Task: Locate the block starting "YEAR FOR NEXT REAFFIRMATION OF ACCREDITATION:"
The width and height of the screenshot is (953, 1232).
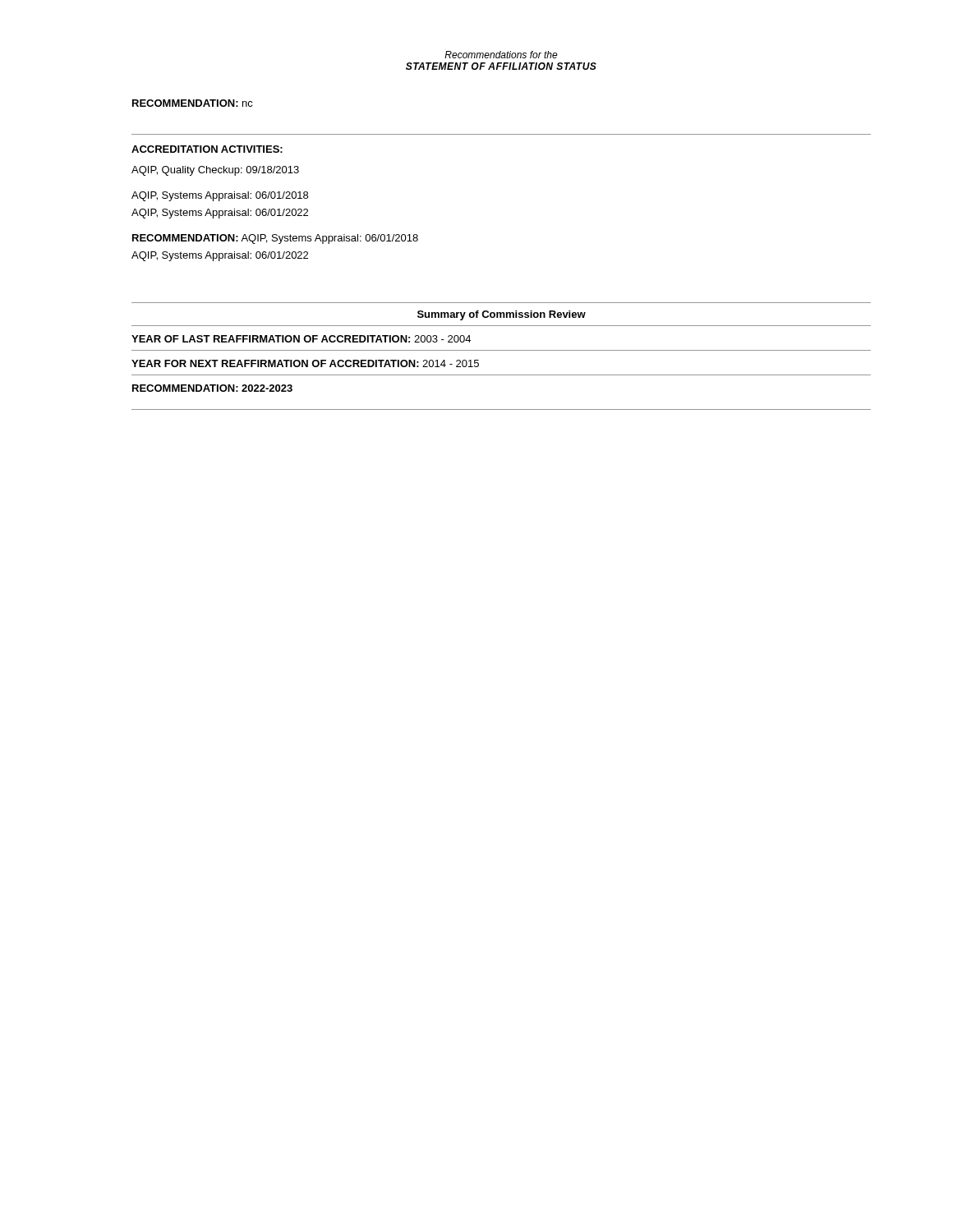Action: [x=305, y=363]
